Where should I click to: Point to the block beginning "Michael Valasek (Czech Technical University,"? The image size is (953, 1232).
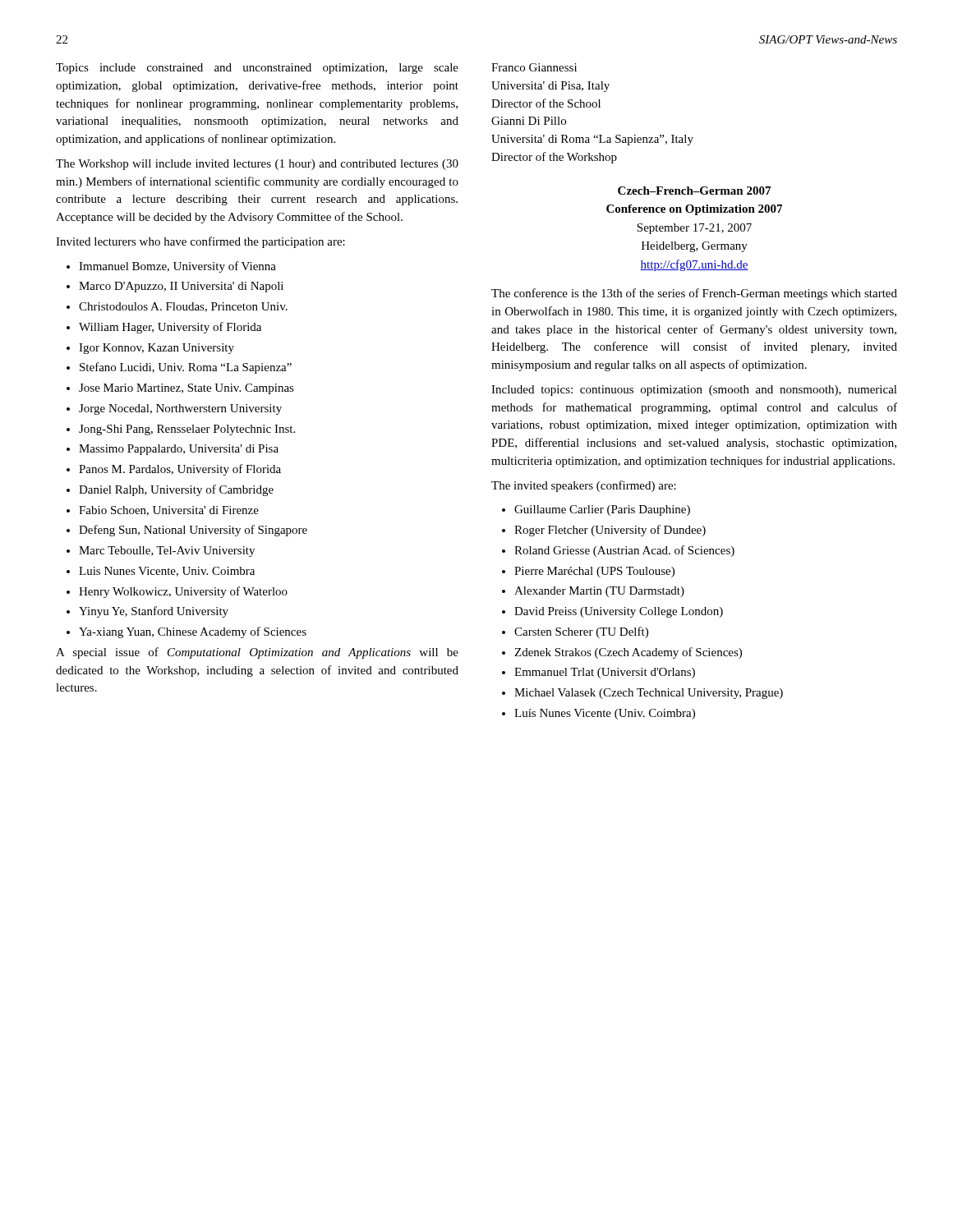coord(694,693)
